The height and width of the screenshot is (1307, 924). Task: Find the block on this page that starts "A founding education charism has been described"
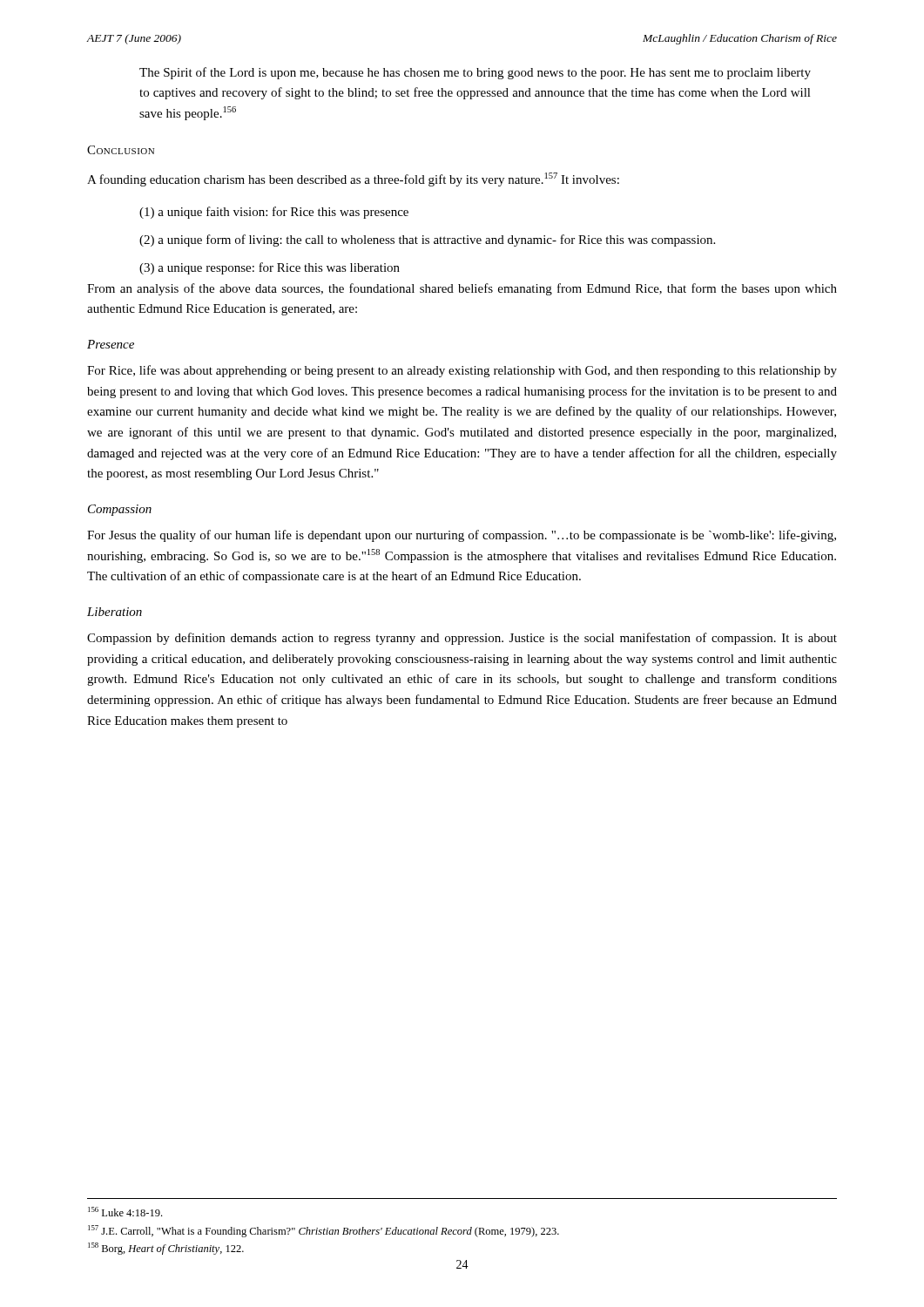(354, 178)
